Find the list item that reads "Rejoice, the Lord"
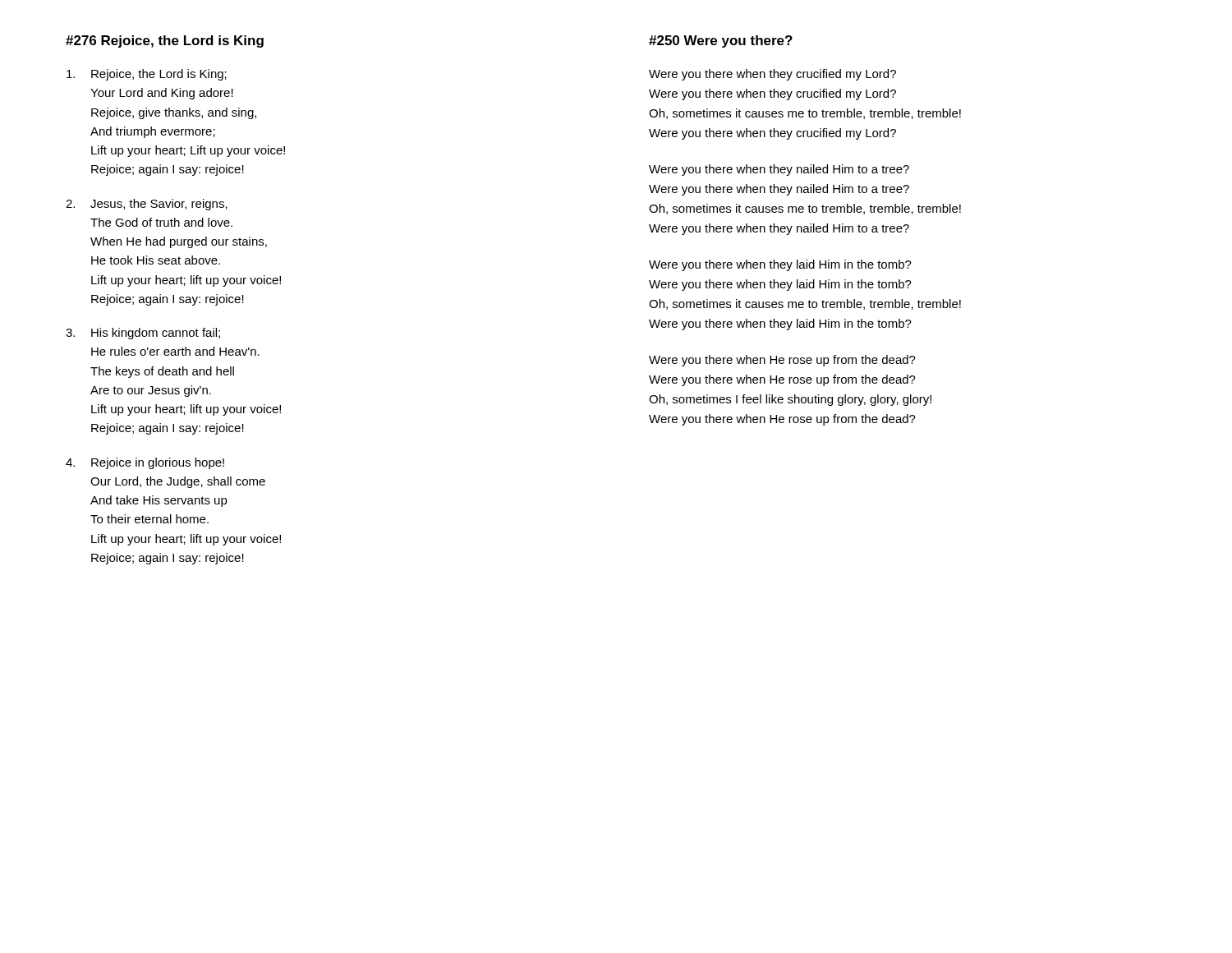Screen dimensions: 953x1232 [x=176, y=121]
